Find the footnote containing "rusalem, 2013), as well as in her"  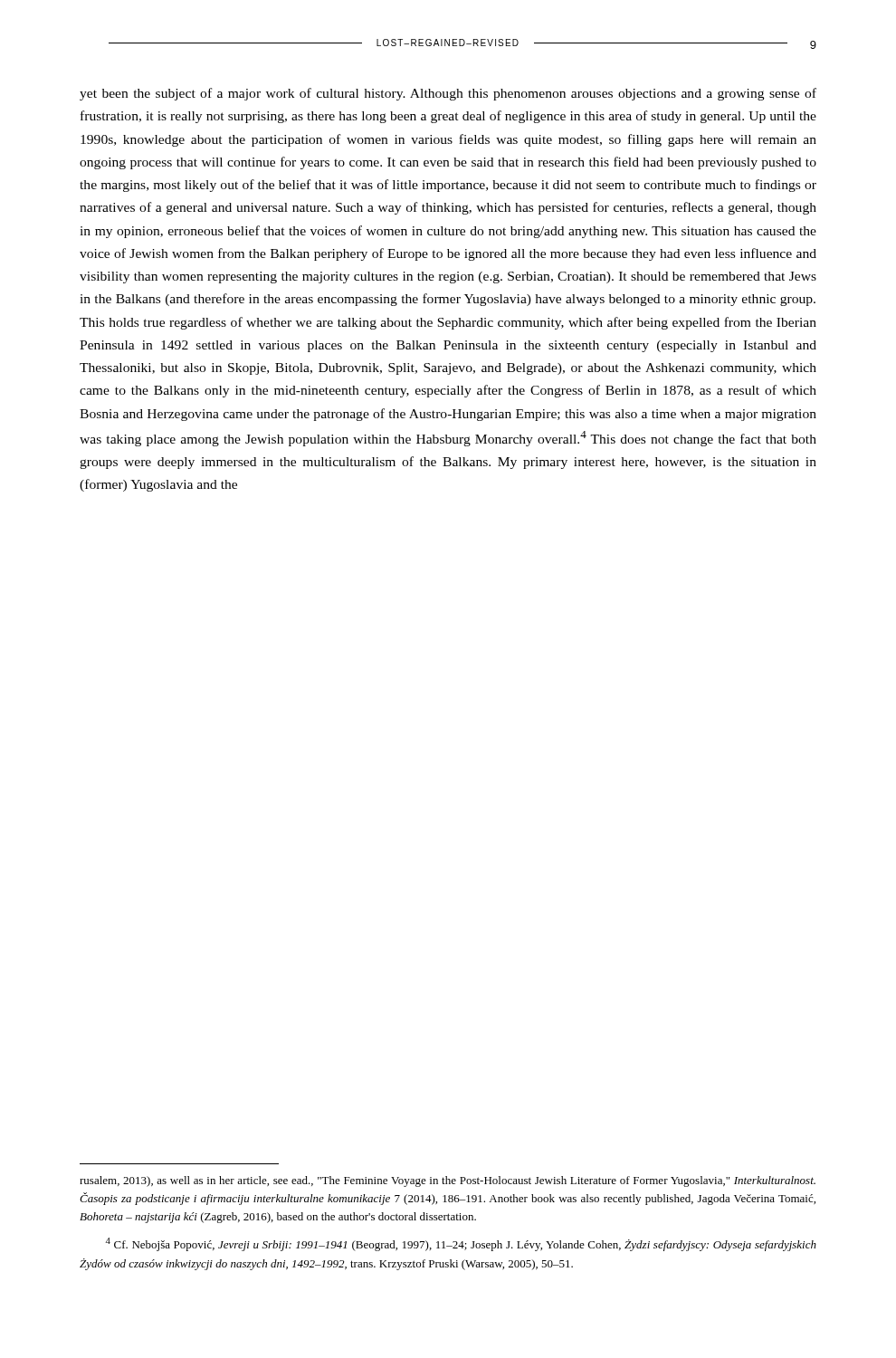[448, 1198]
